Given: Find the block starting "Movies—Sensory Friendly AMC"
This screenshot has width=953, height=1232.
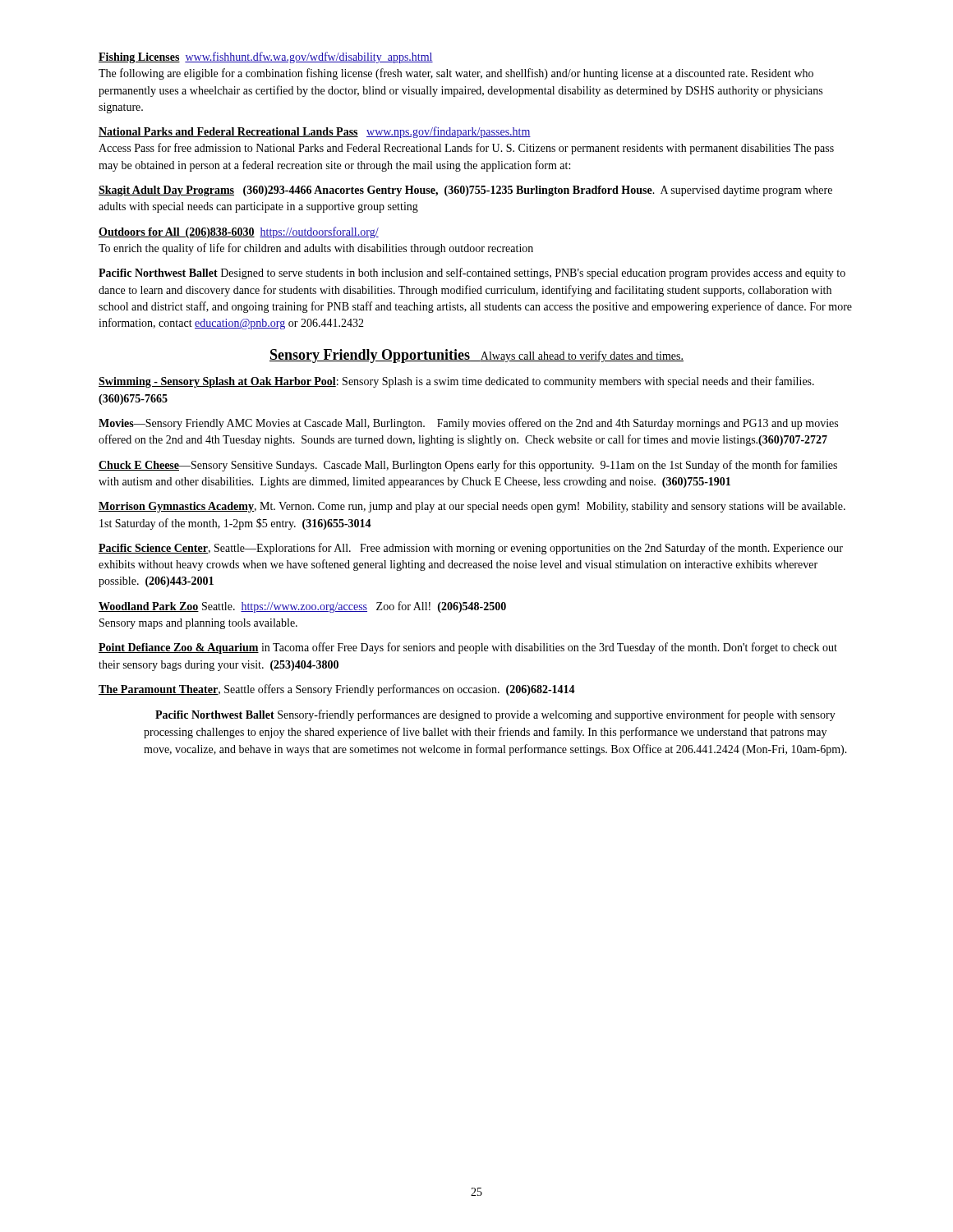Looking at the screenshot, I should pos(469,432).
